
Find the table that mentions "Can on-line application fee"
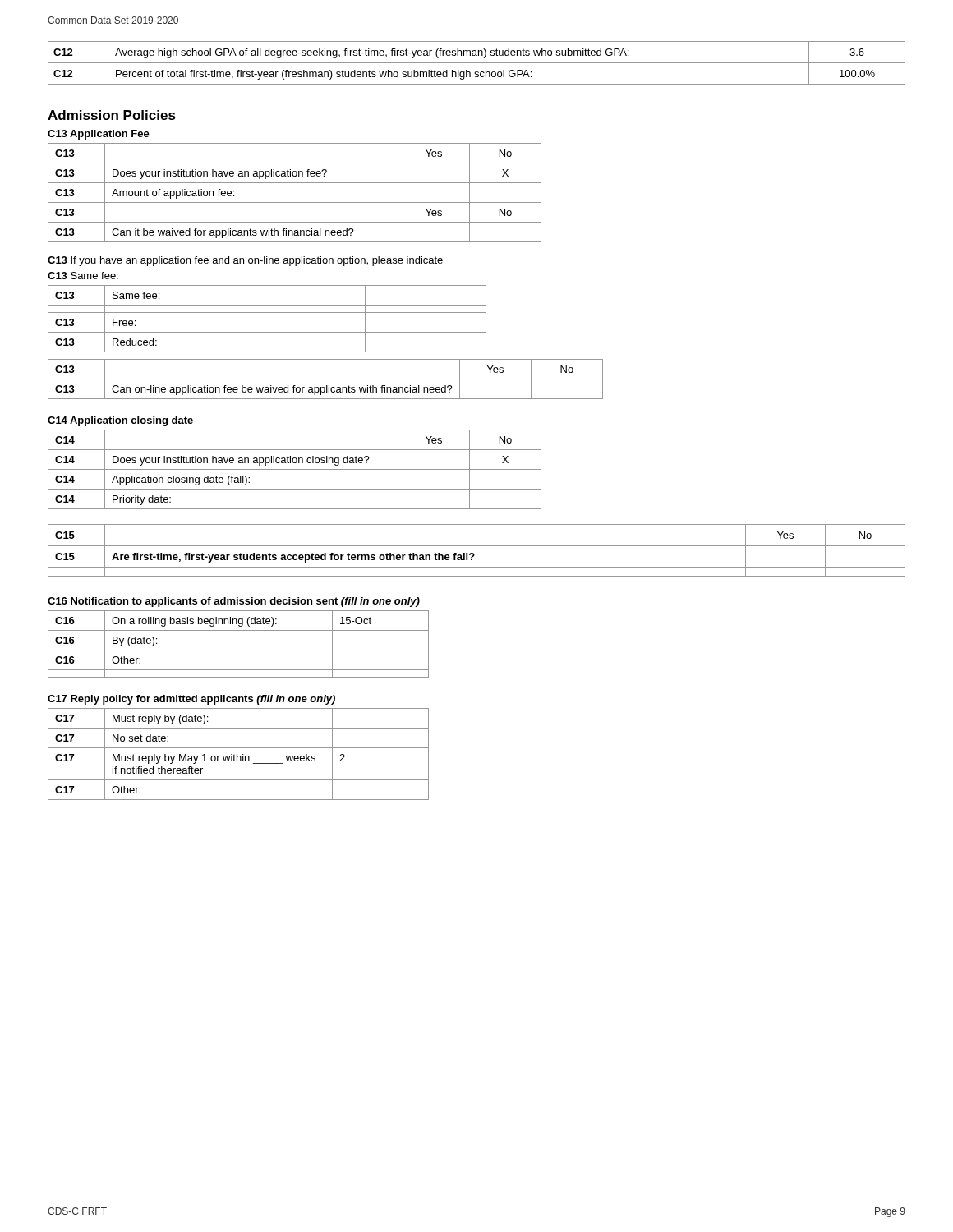point(476,379)
